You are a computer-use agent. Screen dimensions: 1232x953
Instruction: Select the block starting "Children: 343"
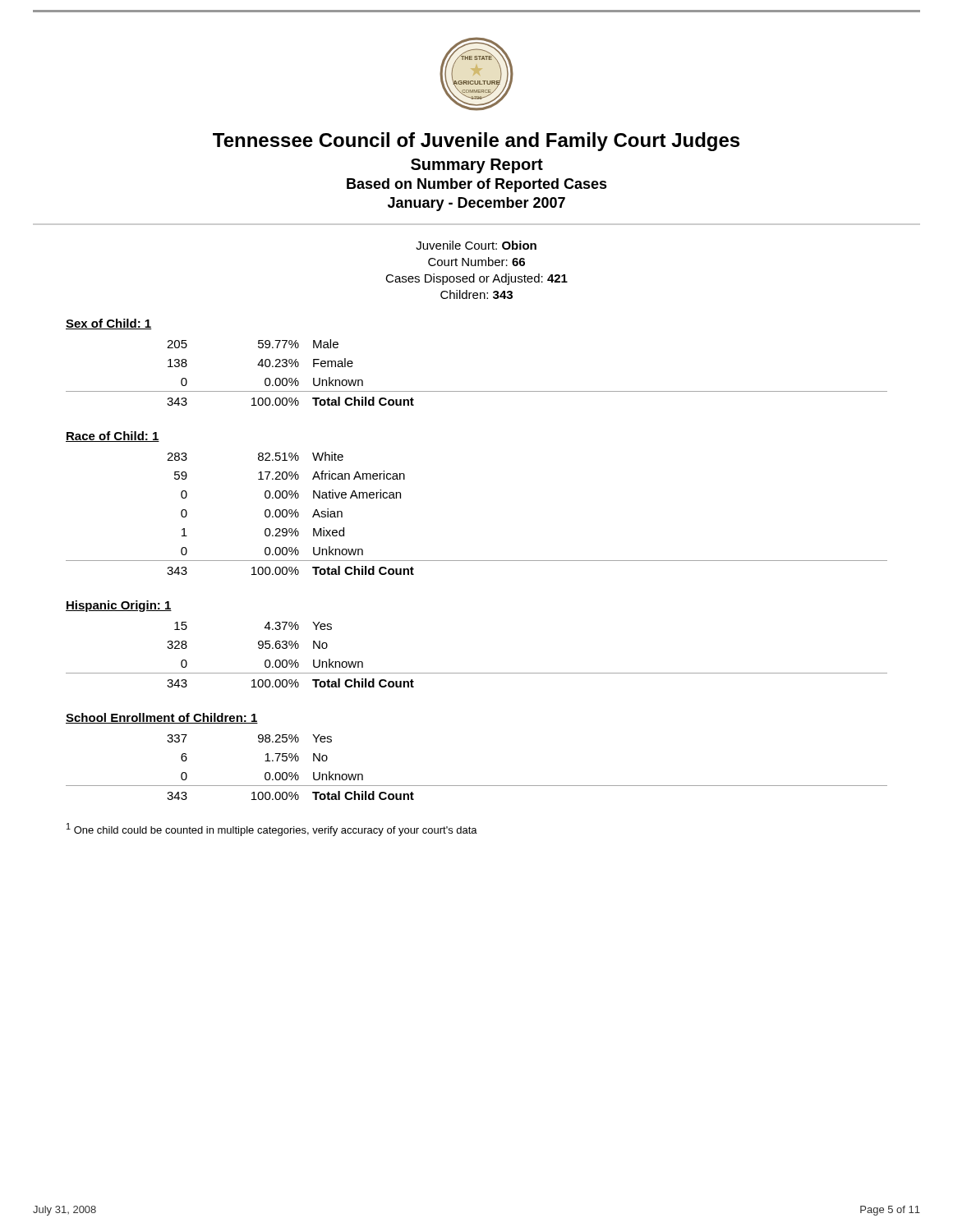click(476, 294)
